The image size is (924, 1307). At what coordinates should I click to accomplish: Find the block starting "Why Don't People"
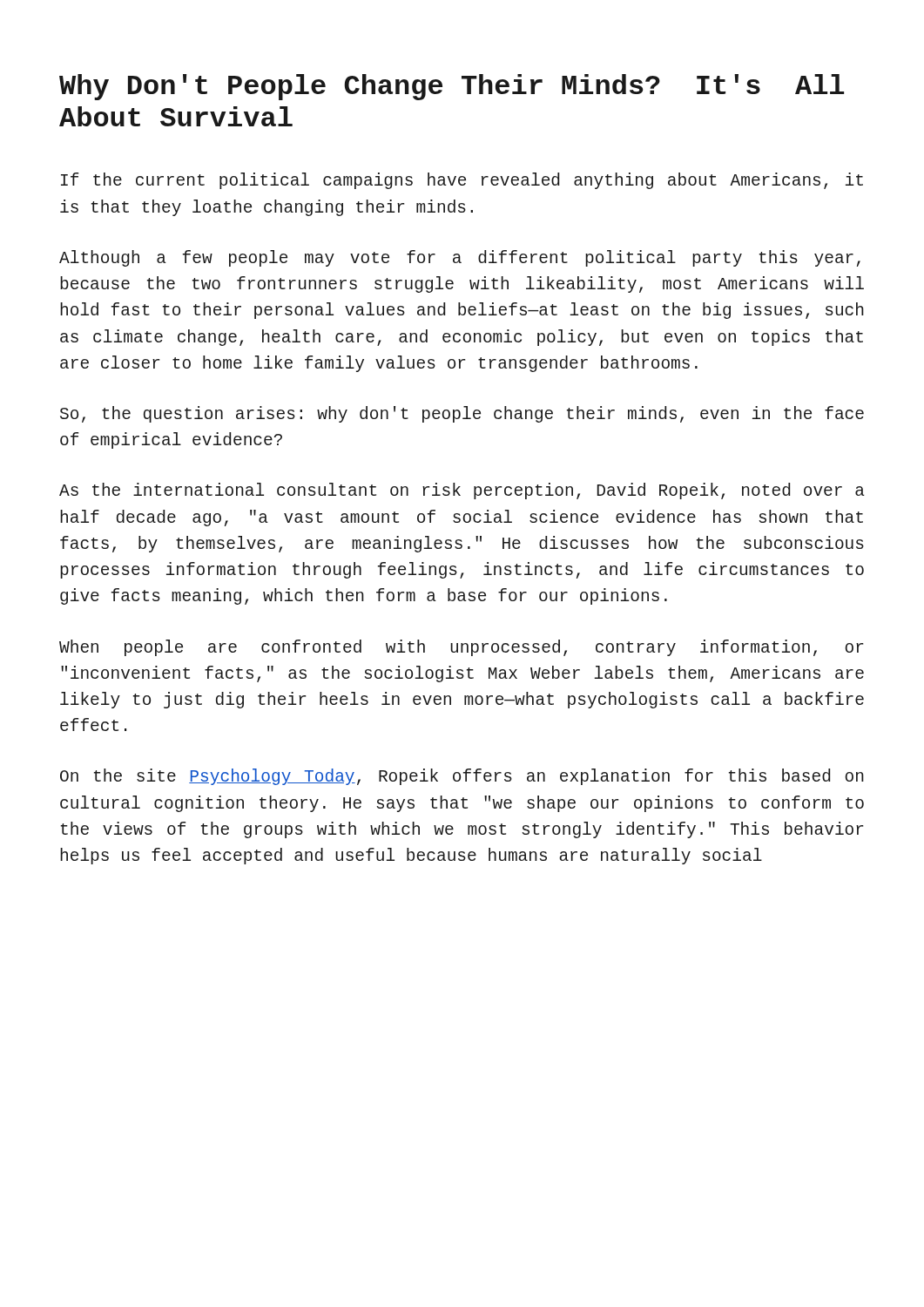coord(462,103)
